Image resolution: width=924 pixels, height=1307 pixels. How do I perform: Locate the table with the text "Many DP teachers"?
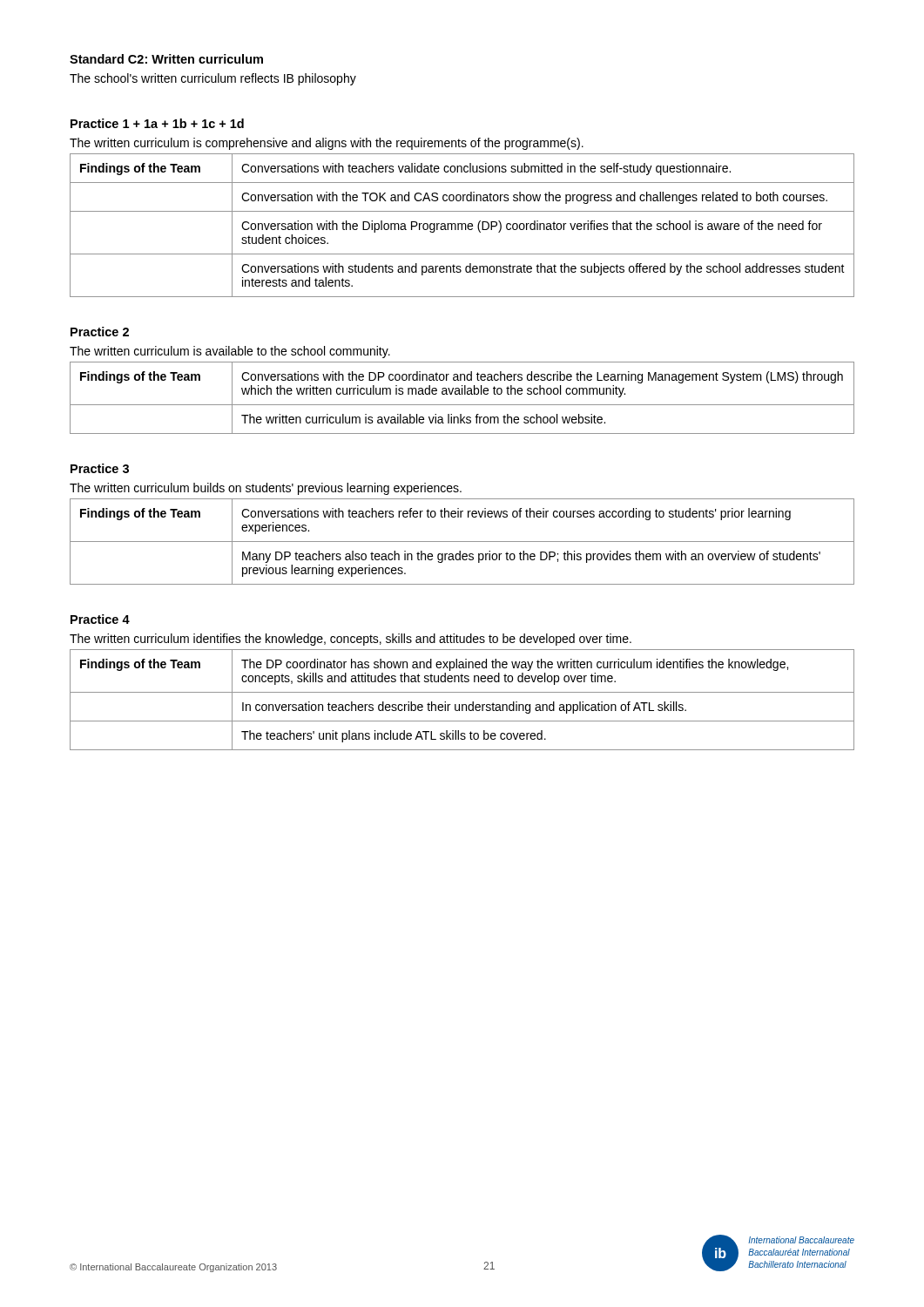[x=462, y=541]
